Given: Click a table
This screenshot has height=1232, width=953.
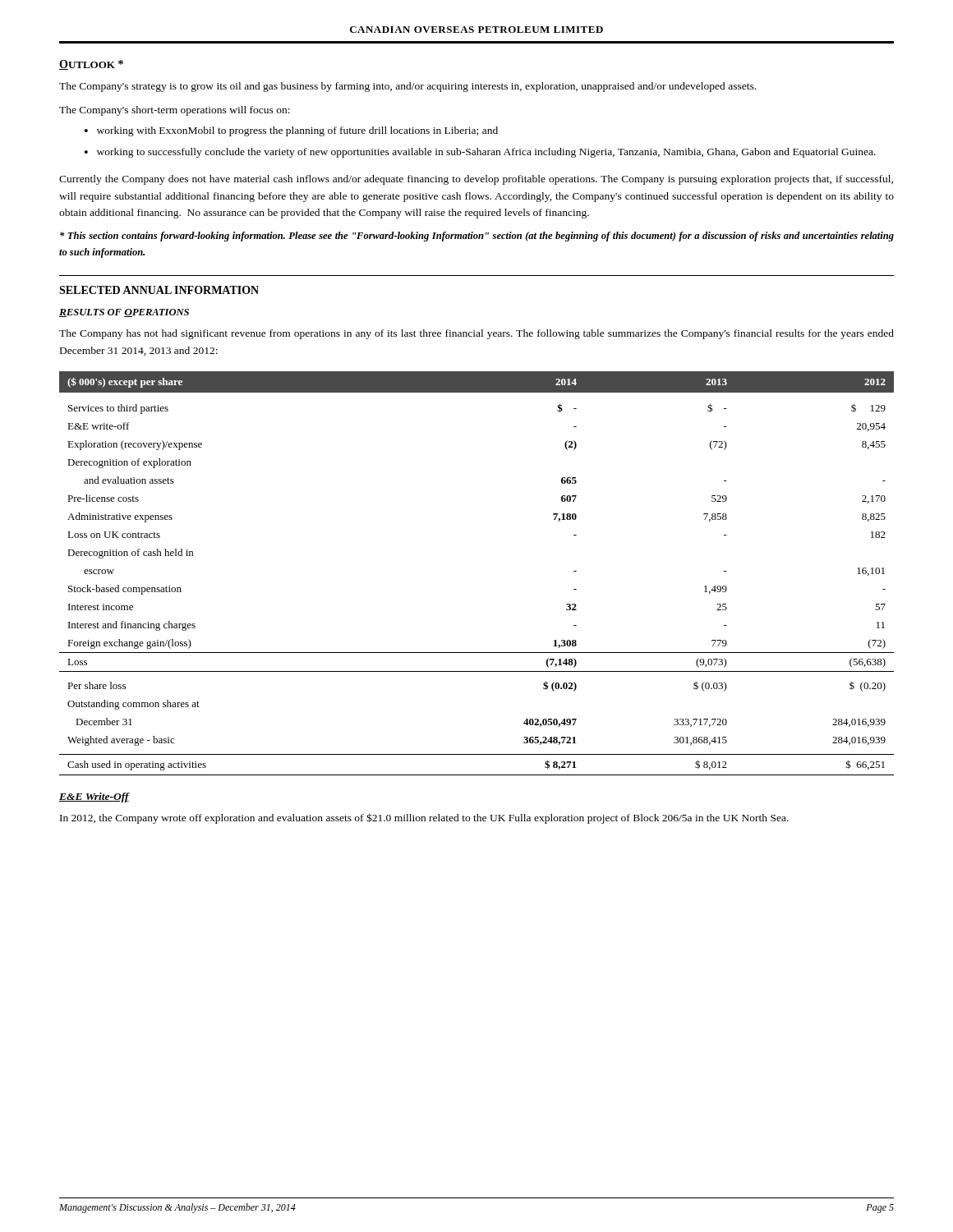Looking at the screenshot, I should point(476,573).
